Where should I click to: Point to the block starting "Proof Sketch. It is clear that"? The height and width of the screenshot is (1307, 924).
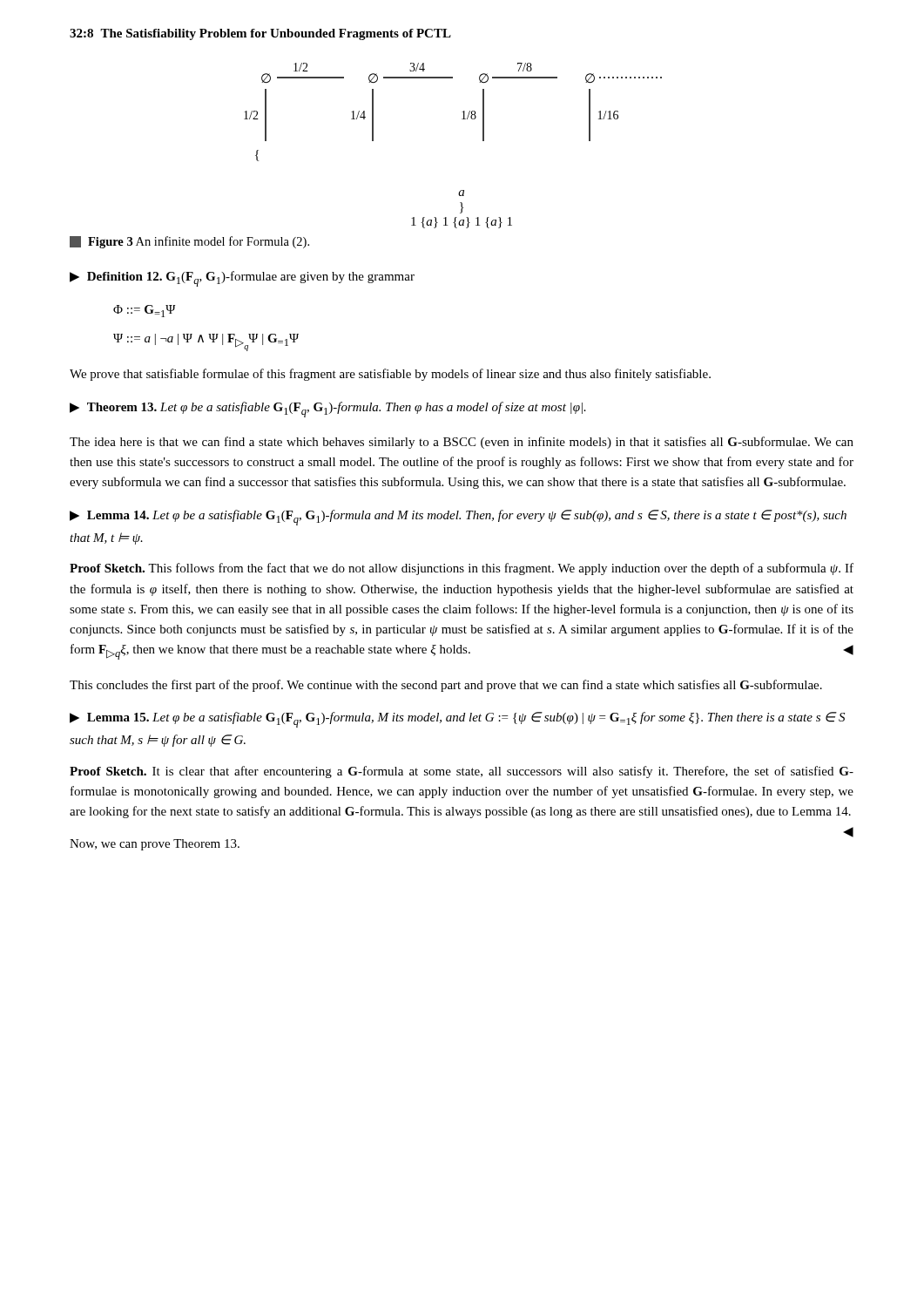[x=462, y=793]
